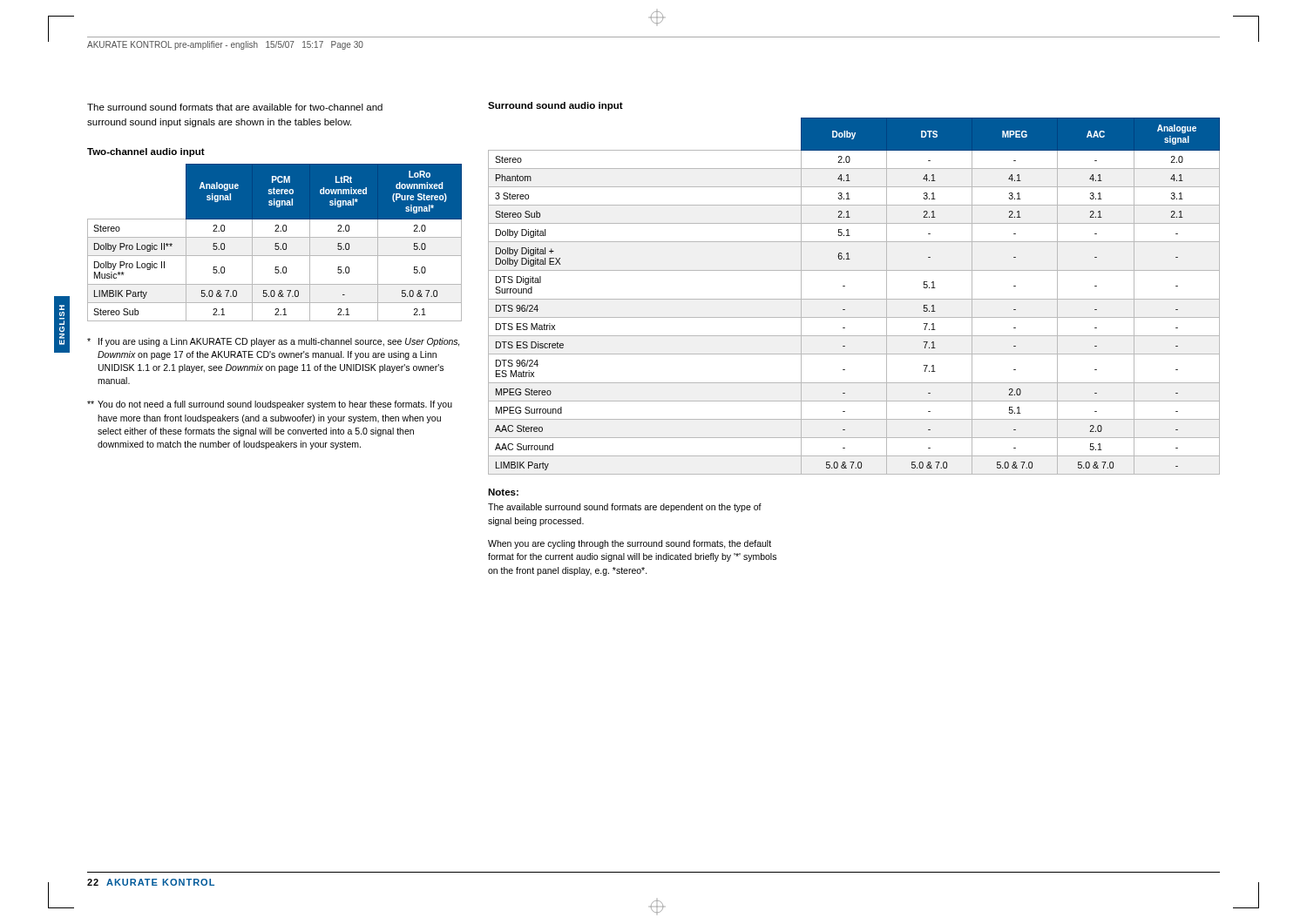Navigate to the text starting "Two-channel audio input"
This screenshot has width=1307, height=924.
pyautogui.click(x=146, y=151)
